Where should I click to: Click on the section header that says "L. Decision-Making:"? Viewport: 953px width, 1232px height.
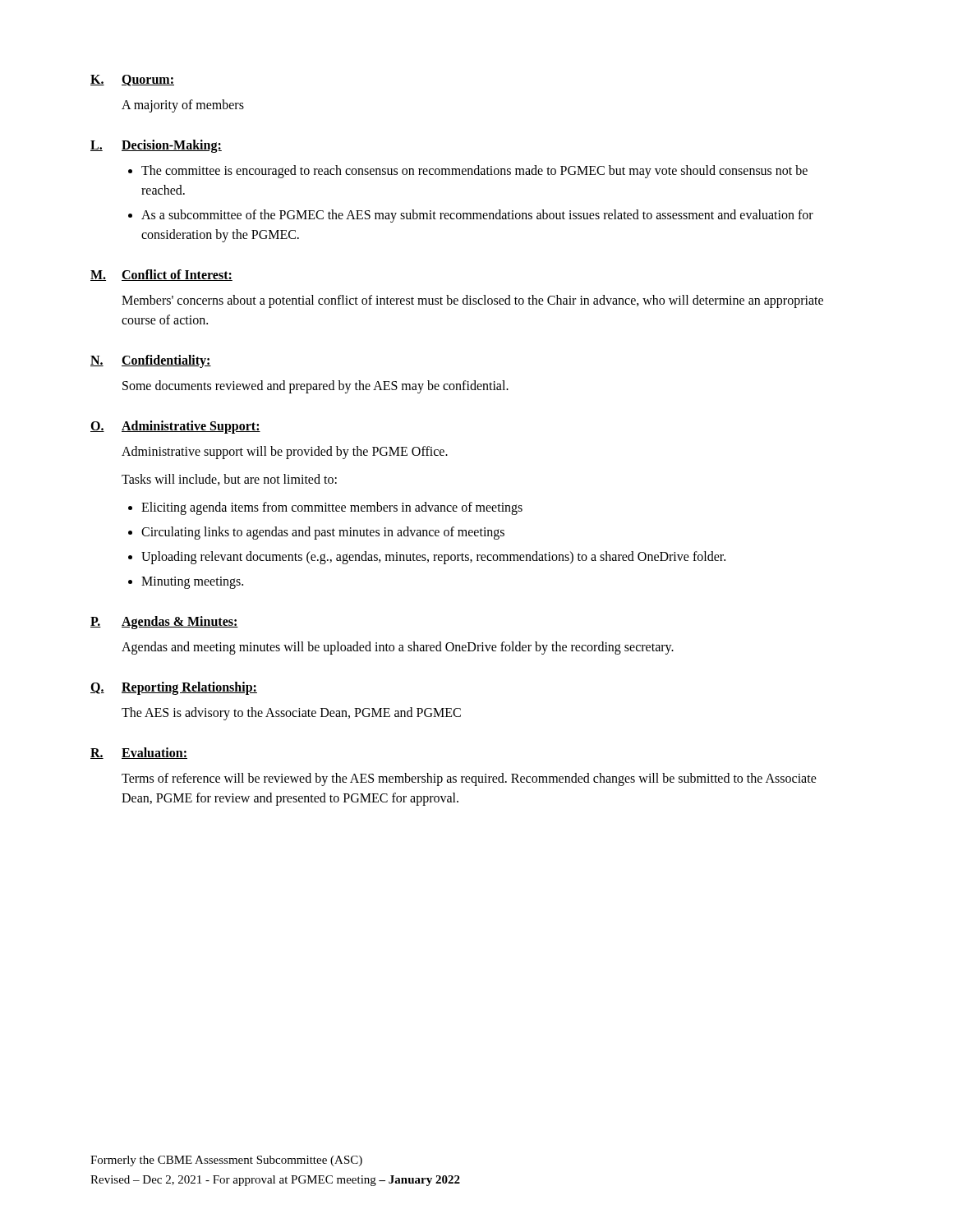pyautogui.click(x=156, y=145)
